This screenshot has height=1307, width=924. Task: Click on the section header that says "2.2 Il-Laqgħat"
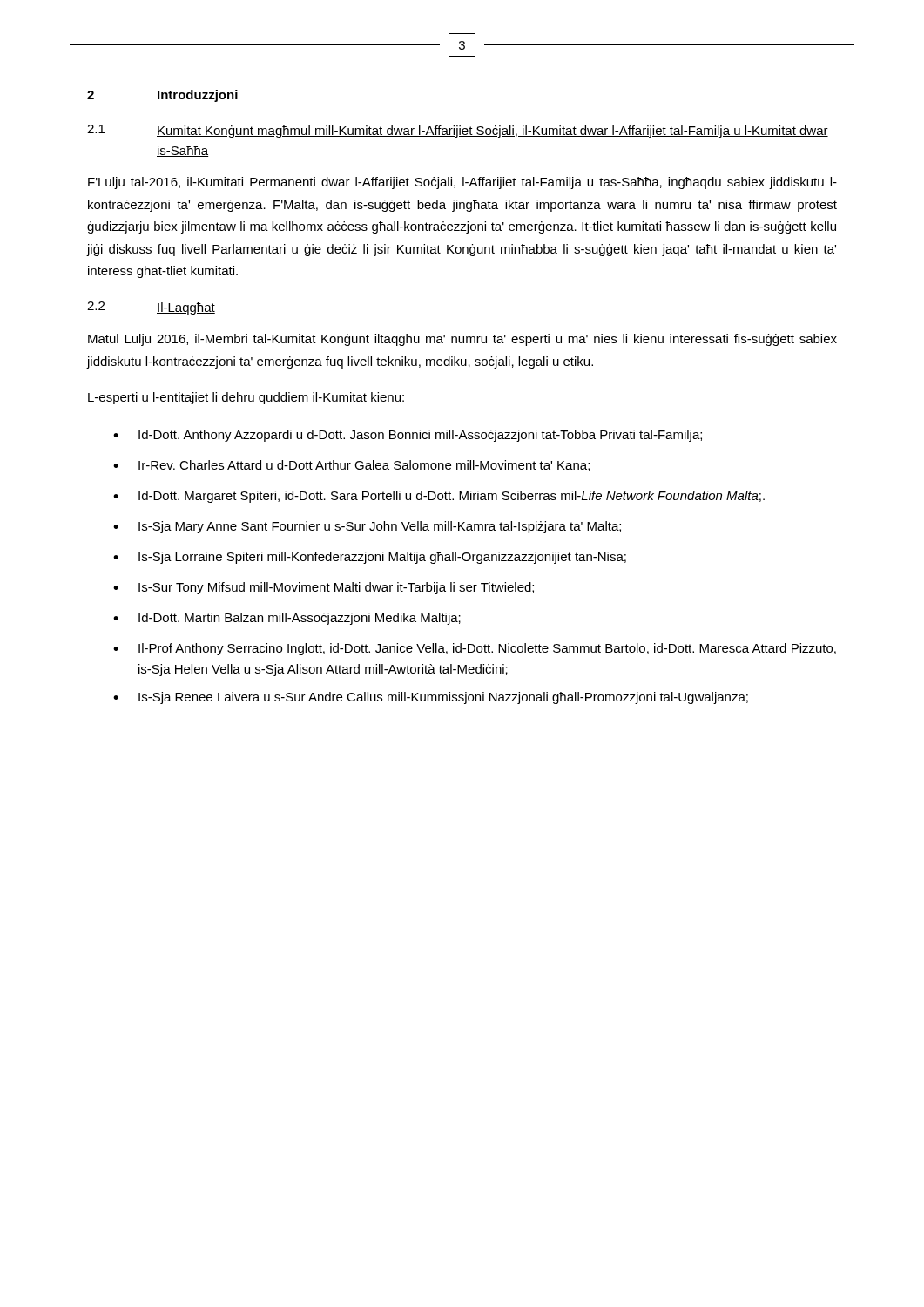click(x=151, y=307)
